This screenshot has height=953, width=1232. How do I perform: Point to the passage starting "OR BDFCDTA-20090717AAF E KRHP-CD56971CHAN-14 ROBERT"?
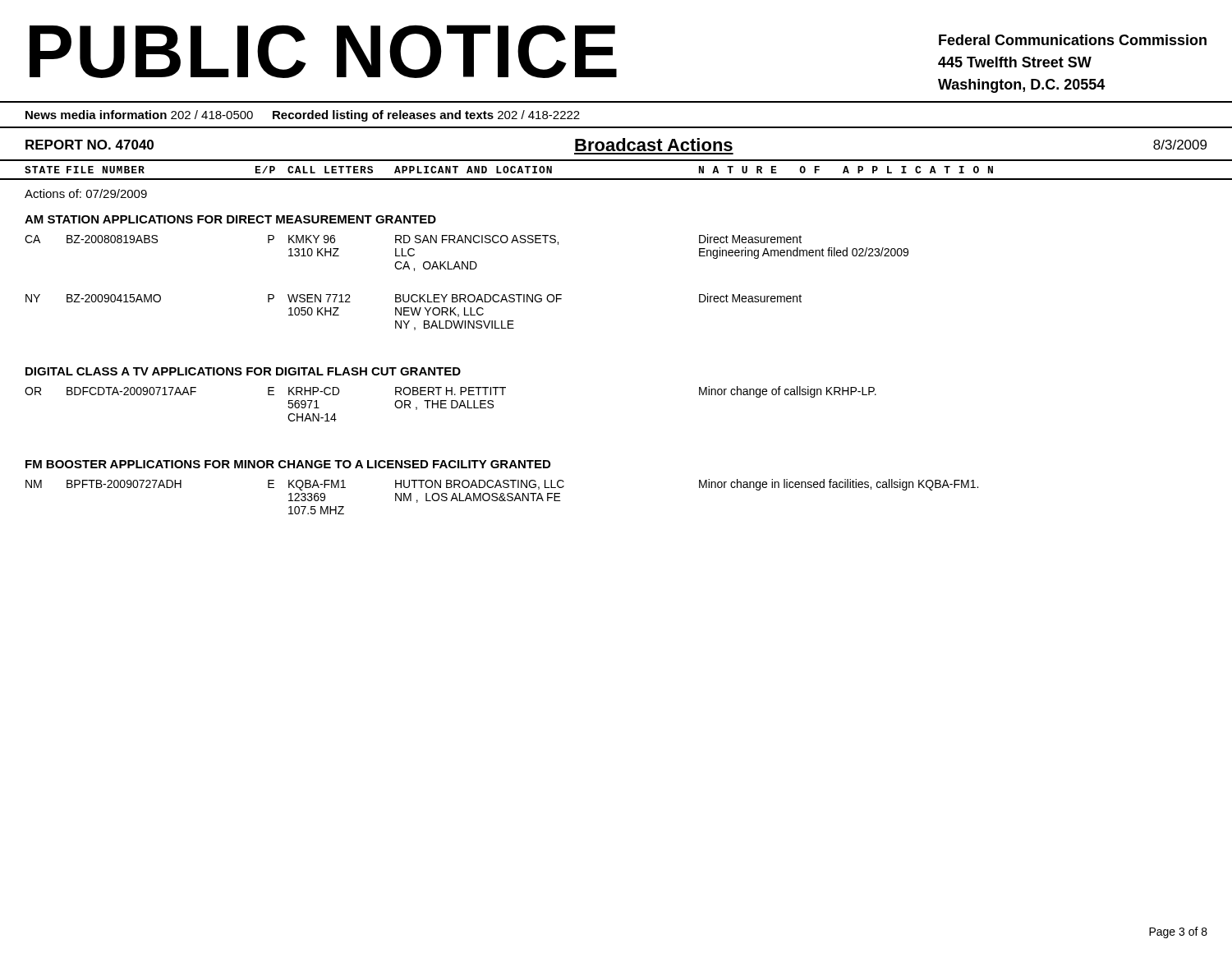pyautogui.click(x=451, y=392)
